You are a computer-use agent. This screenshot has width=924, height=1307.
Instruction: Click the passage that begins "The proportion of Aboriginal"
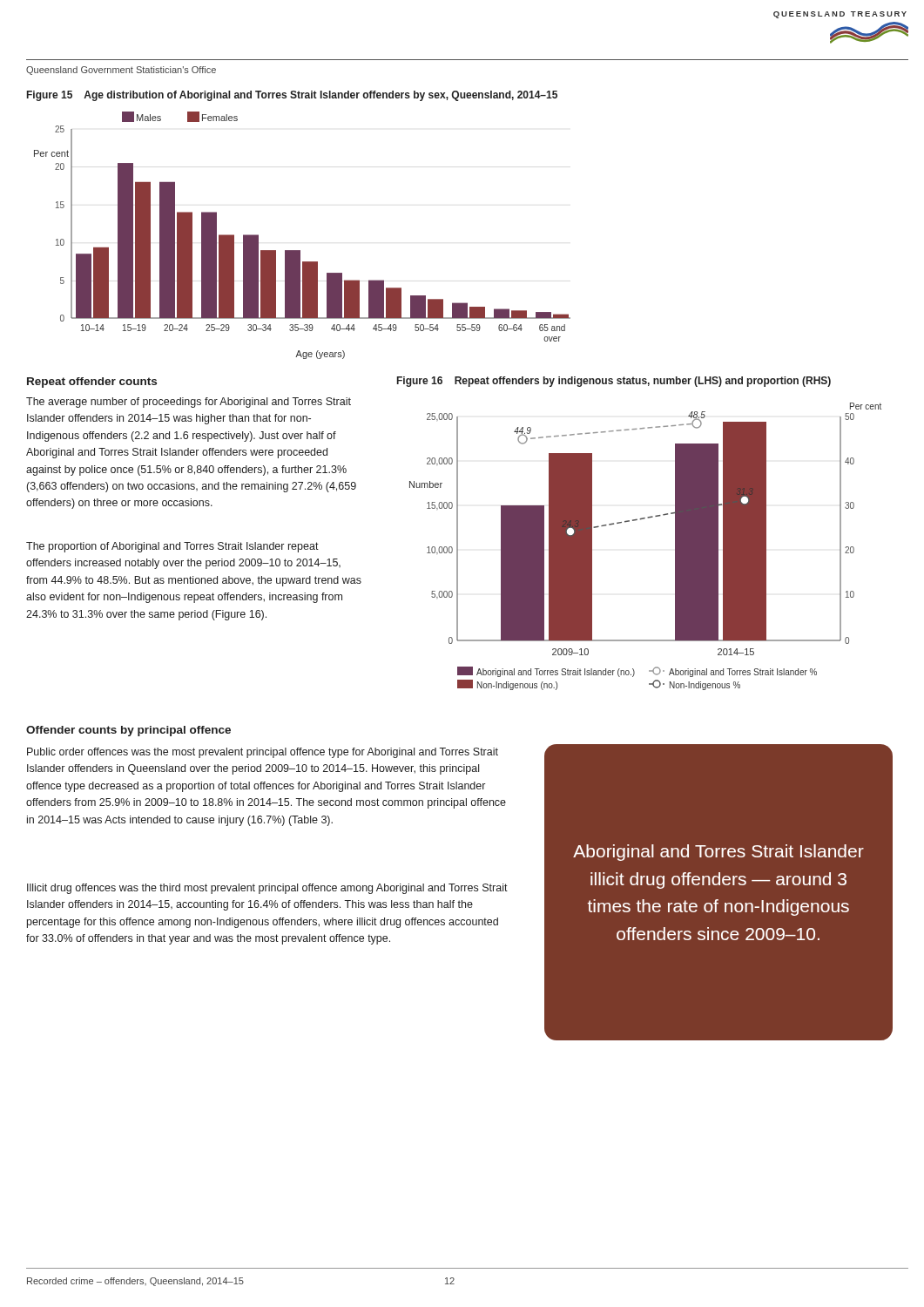pos(194,580)
